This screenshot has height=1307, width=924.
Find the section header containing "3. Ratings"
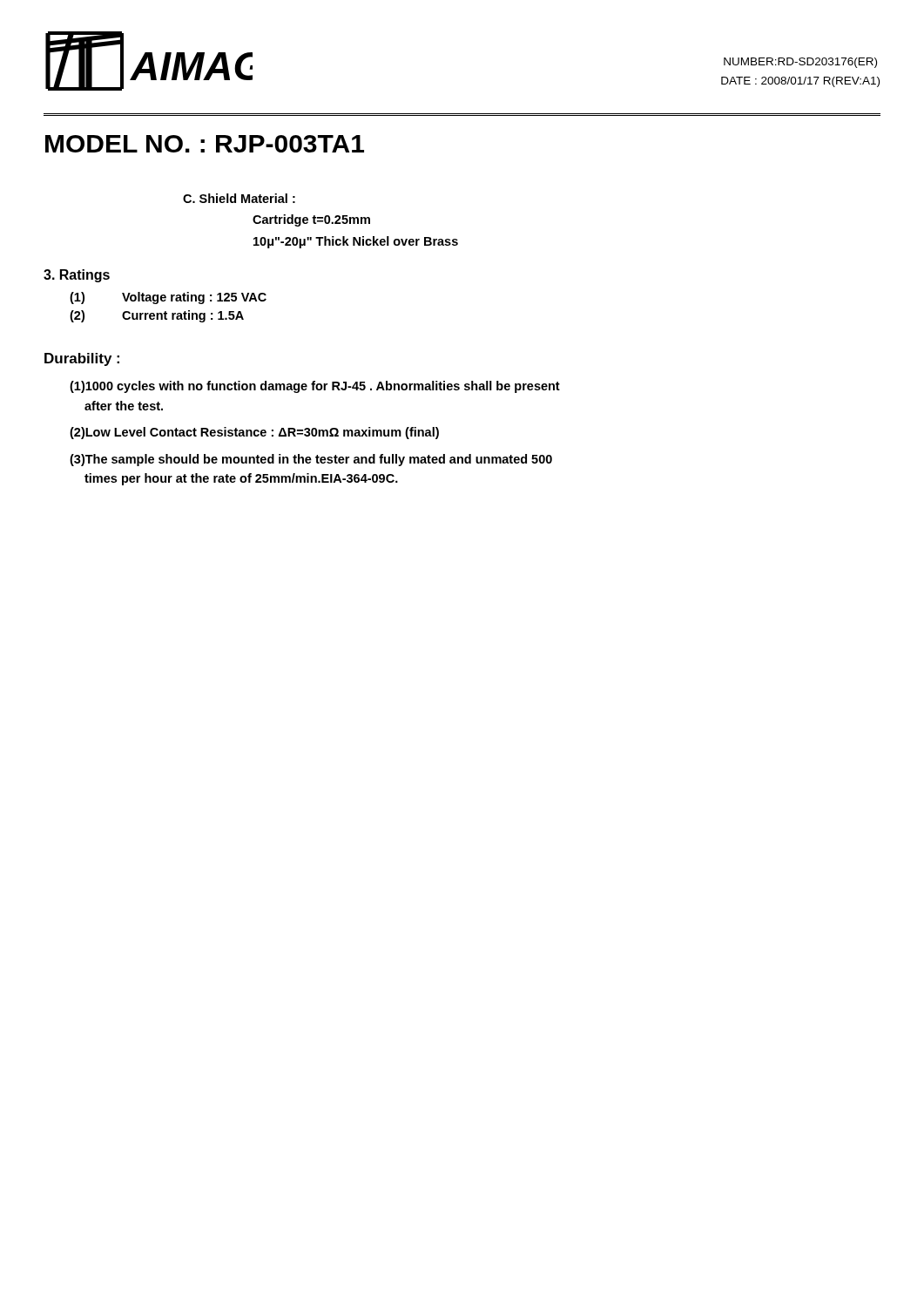pos(77,275)
